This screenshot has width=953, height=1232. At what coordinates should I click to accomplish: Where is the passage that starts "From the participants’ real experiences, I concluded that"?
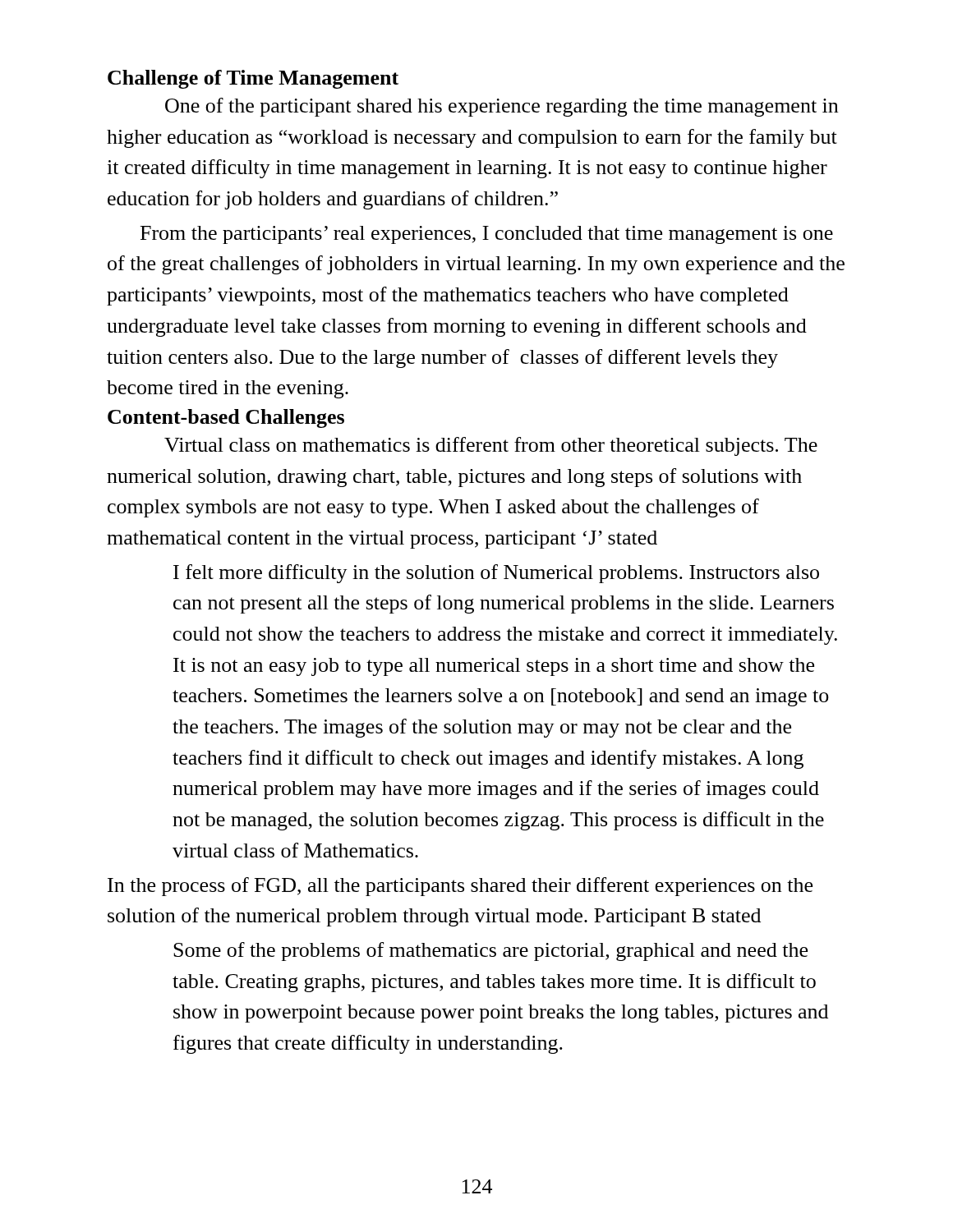point(476,310)
